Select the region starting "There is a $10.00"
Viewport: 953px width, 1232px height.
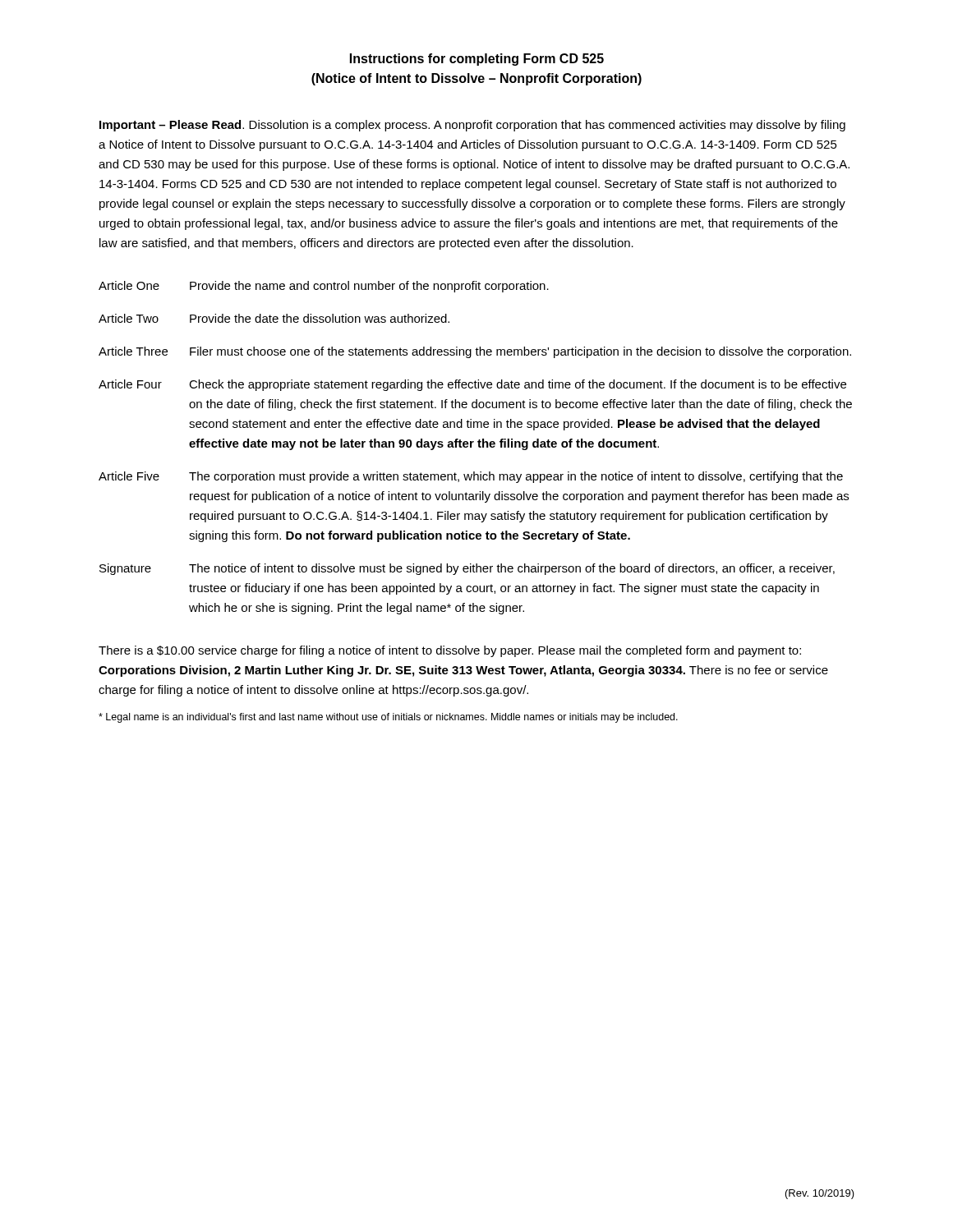pyautogui.click(x=463, y=670)
